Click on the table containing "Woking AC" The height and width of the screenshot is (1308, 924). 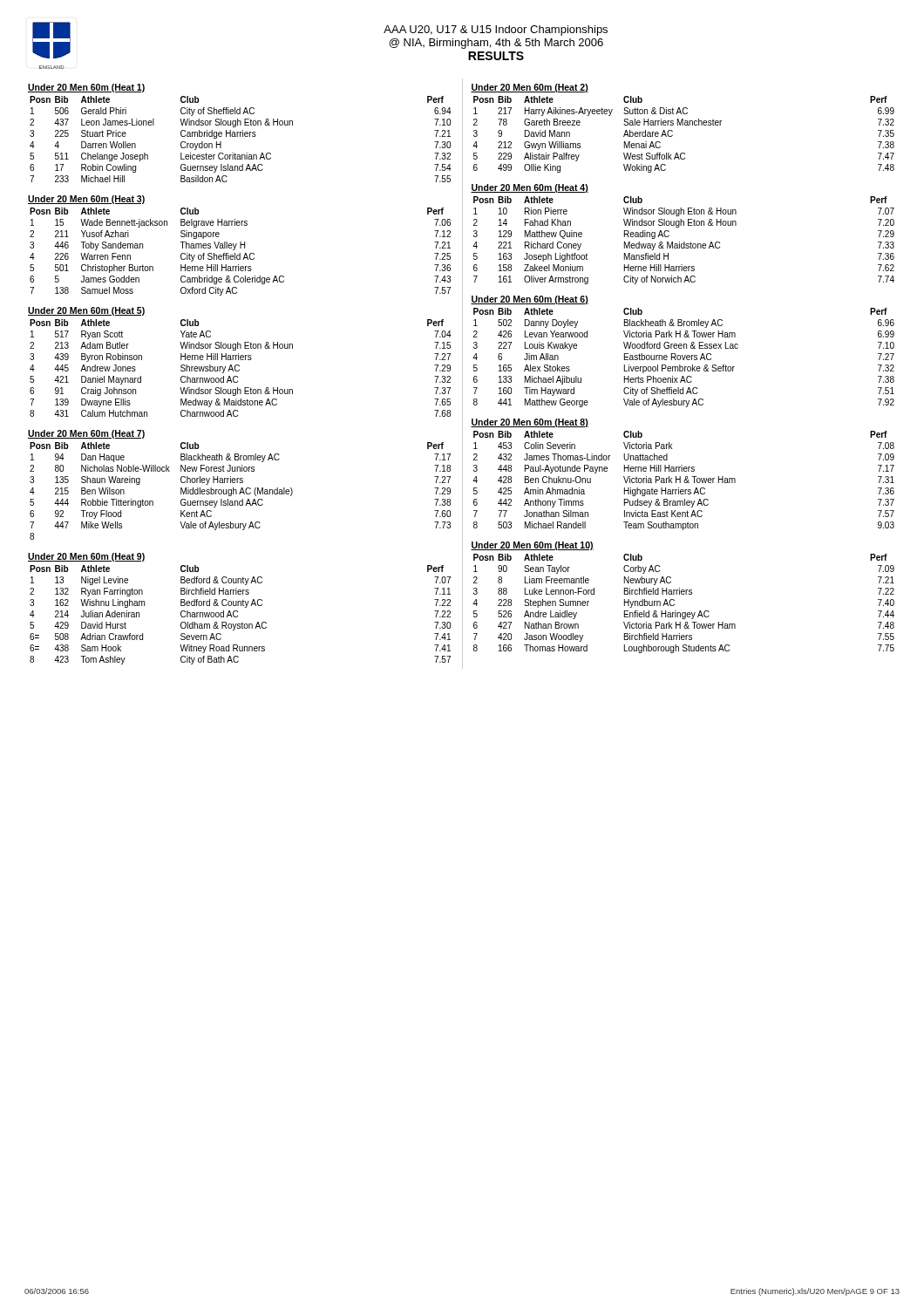click(x=684, y=134)
